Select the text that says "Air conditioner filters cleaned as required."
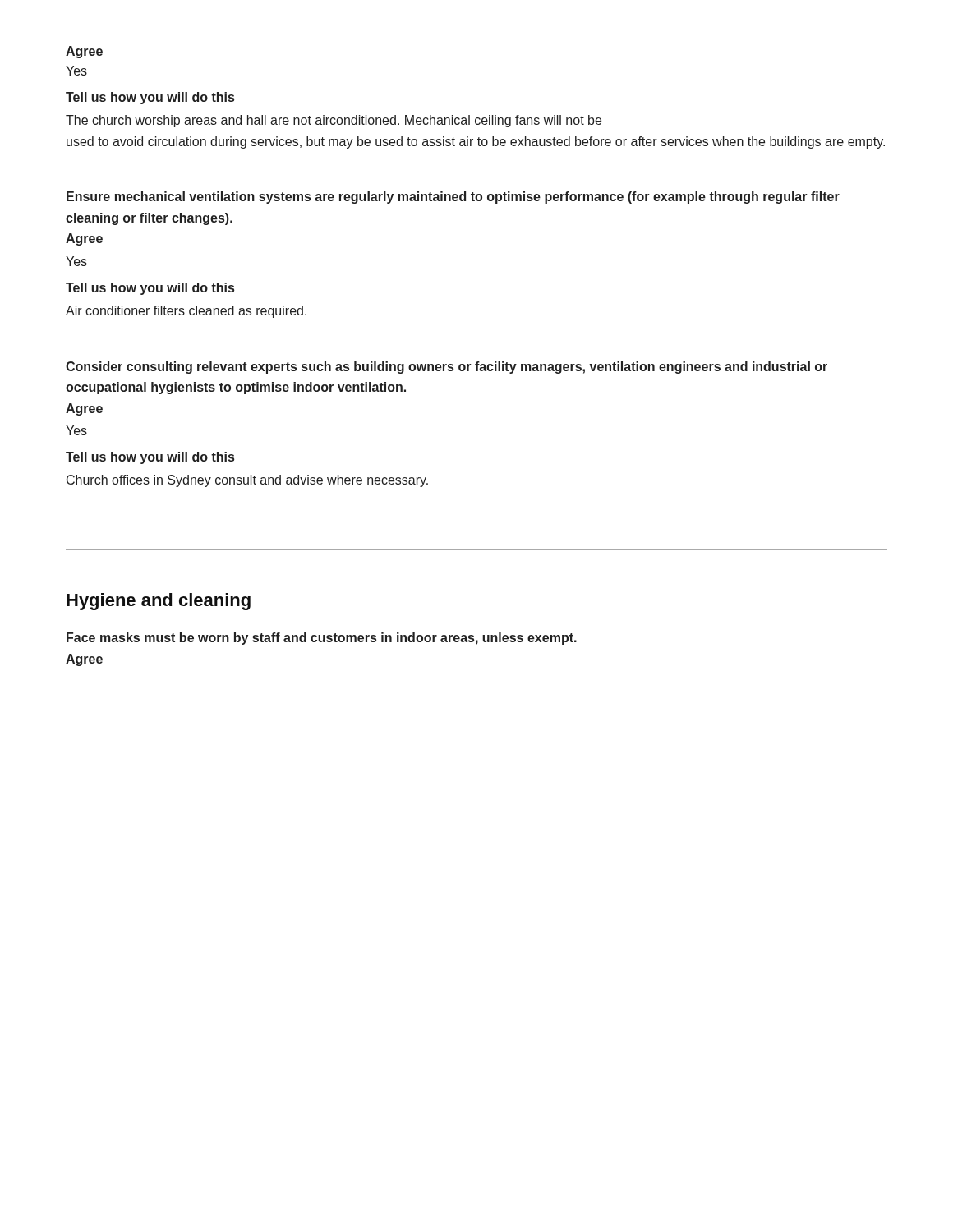The width and height of the screenshot is (953, 1232). coord(187,311)
